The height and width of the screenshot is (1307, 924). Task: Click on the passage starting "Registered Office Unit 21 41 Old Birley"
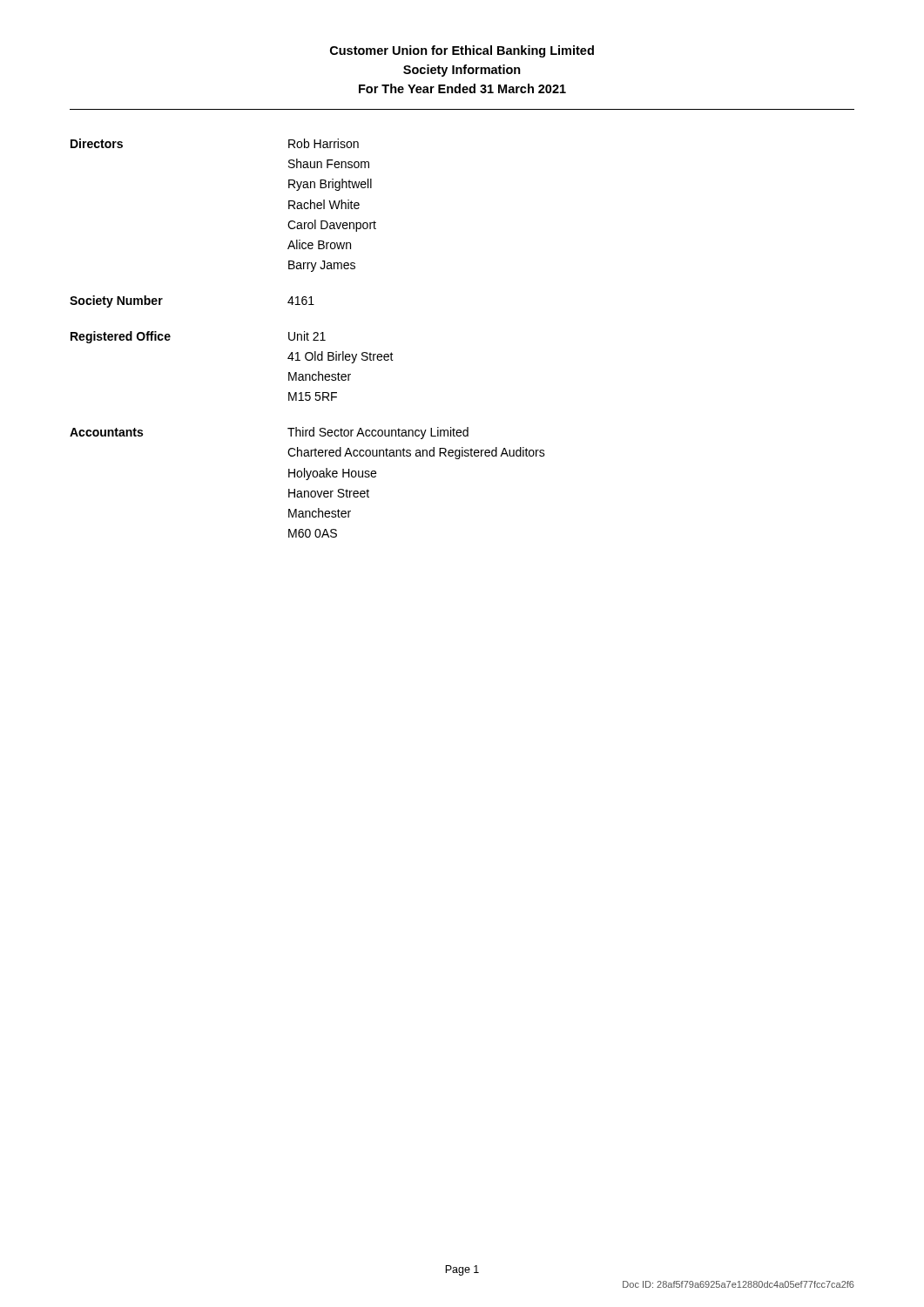click(x=123, y=337)
